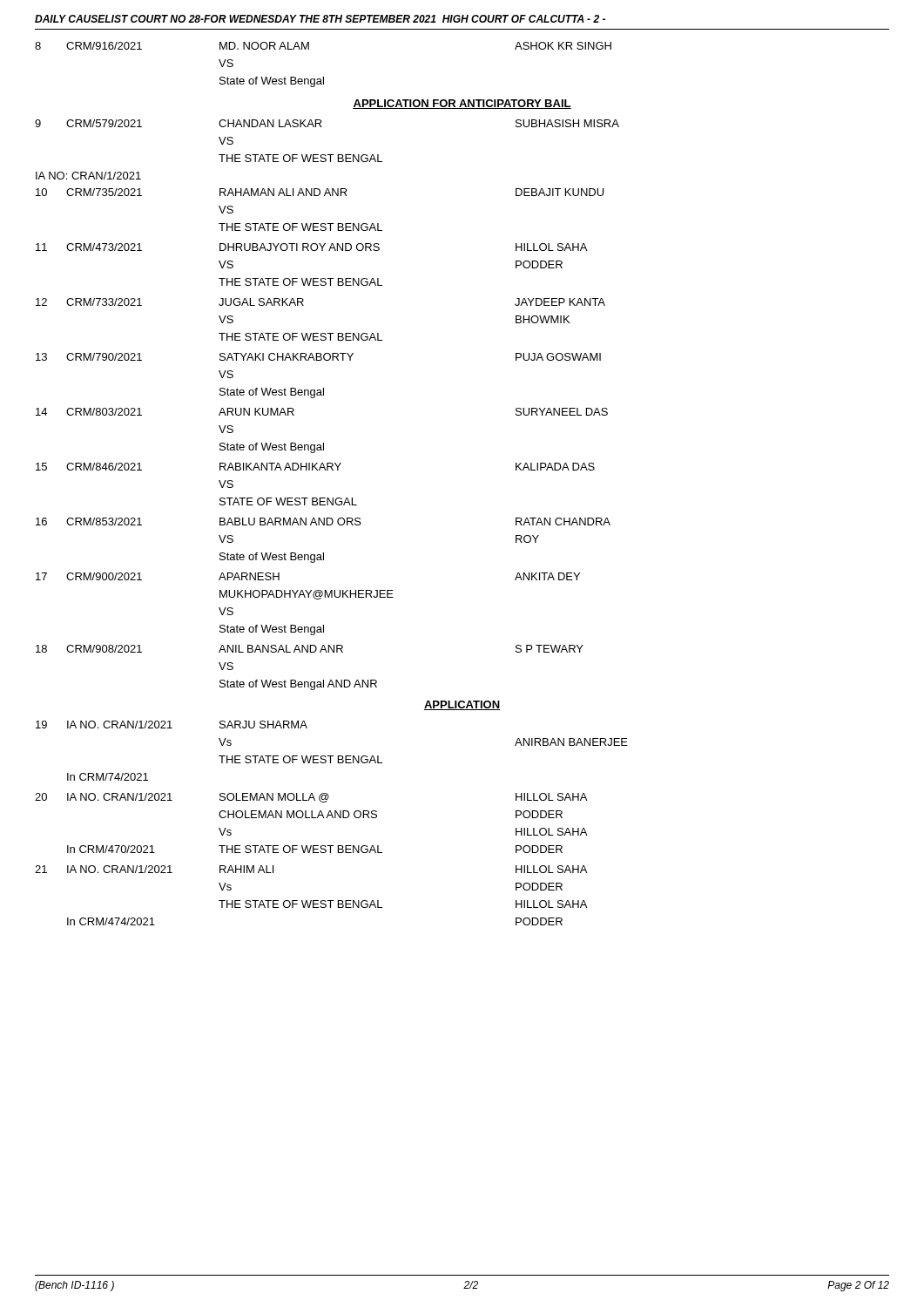The image size is (924, 1307).
Task: Select the passage starting "10 CRM/735/2021 RAHAMAN"
Action: (x=320, y=192)
